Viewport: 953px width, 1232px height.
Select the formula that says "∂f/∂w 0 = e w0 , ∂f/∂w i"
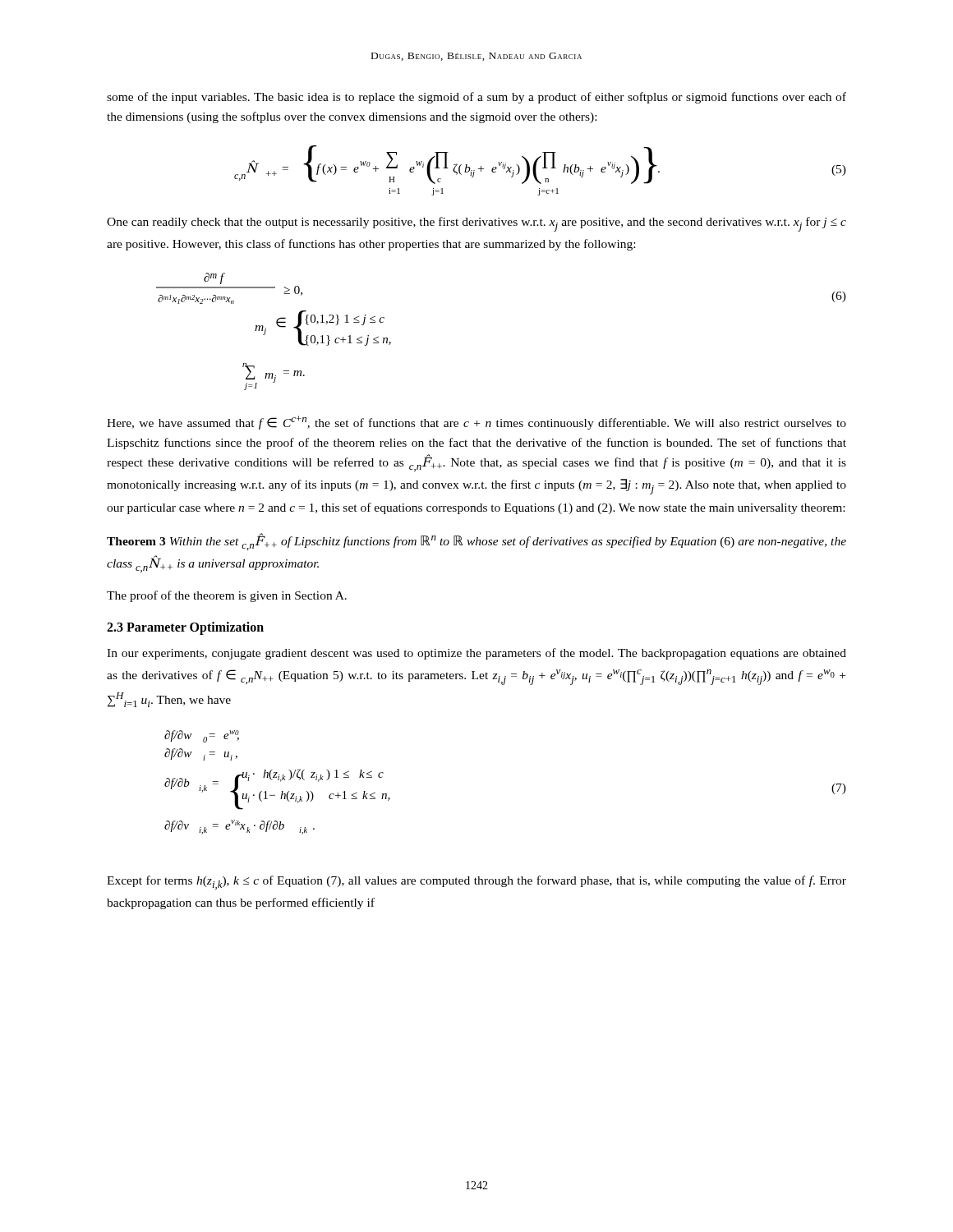click(202, 736)
